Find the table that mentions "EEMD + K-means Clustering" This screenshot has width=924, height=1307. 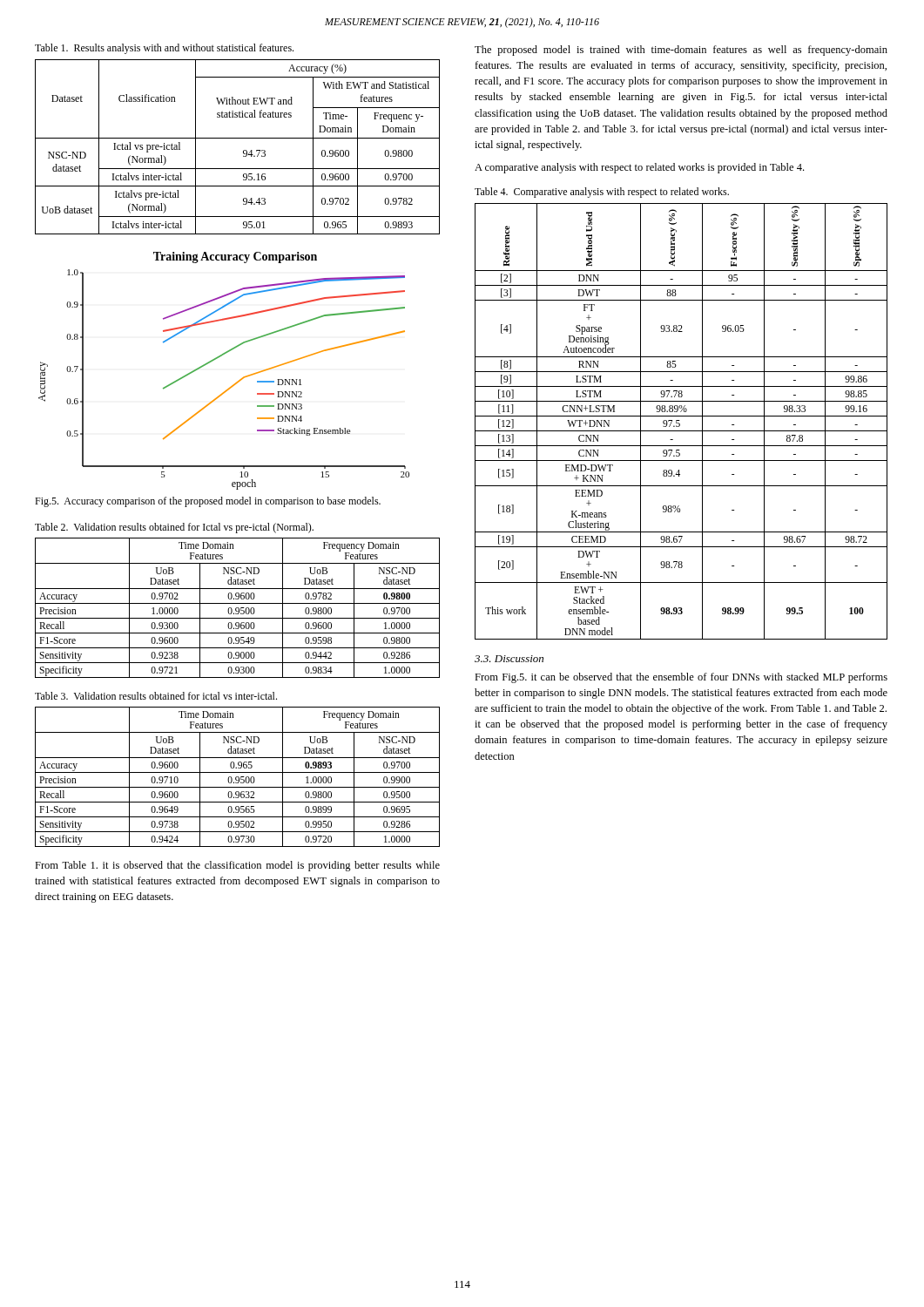tap(681, 421)
